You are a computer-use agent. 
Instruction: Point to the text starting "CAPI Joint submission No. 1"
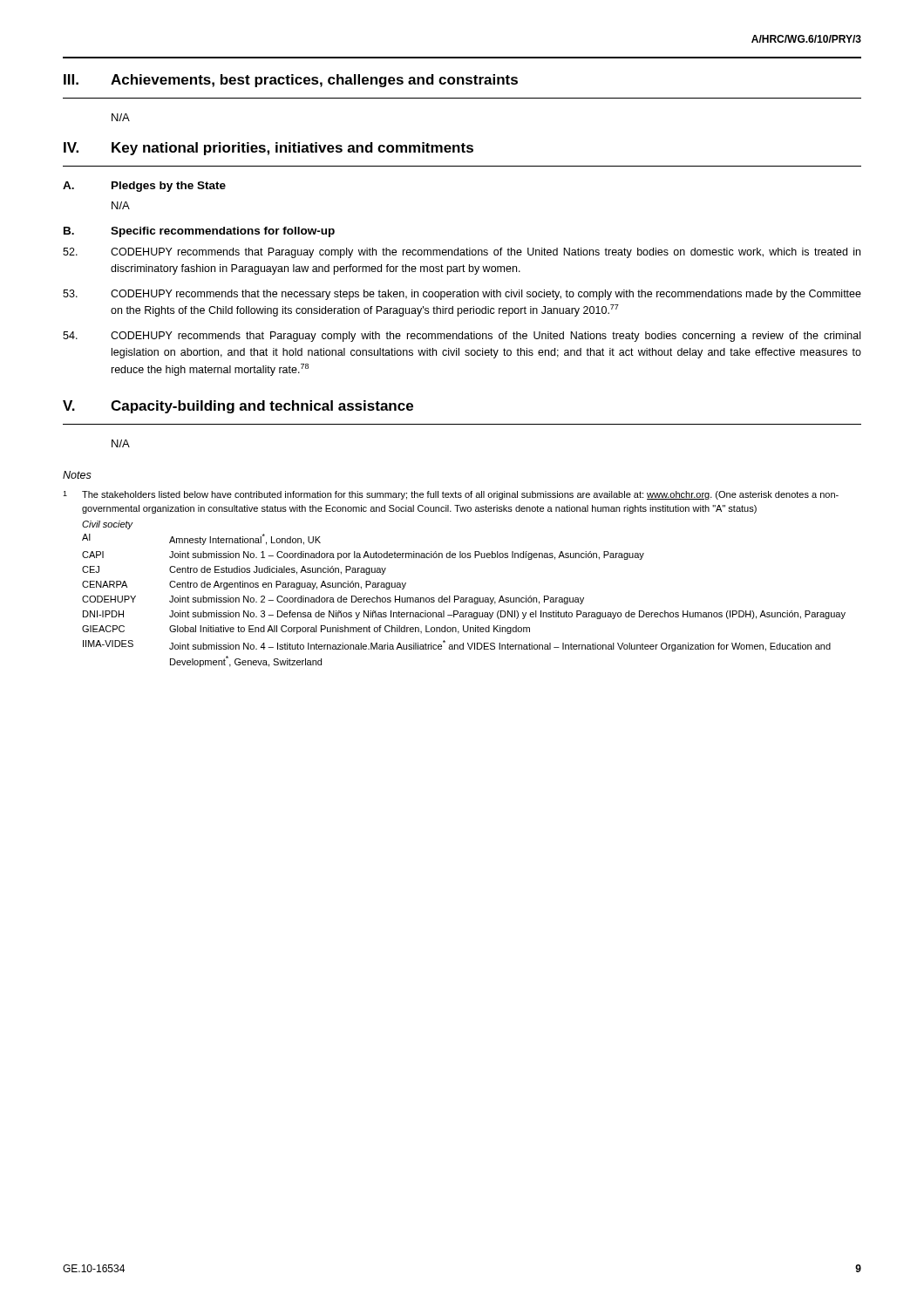[x=472, y=556]
